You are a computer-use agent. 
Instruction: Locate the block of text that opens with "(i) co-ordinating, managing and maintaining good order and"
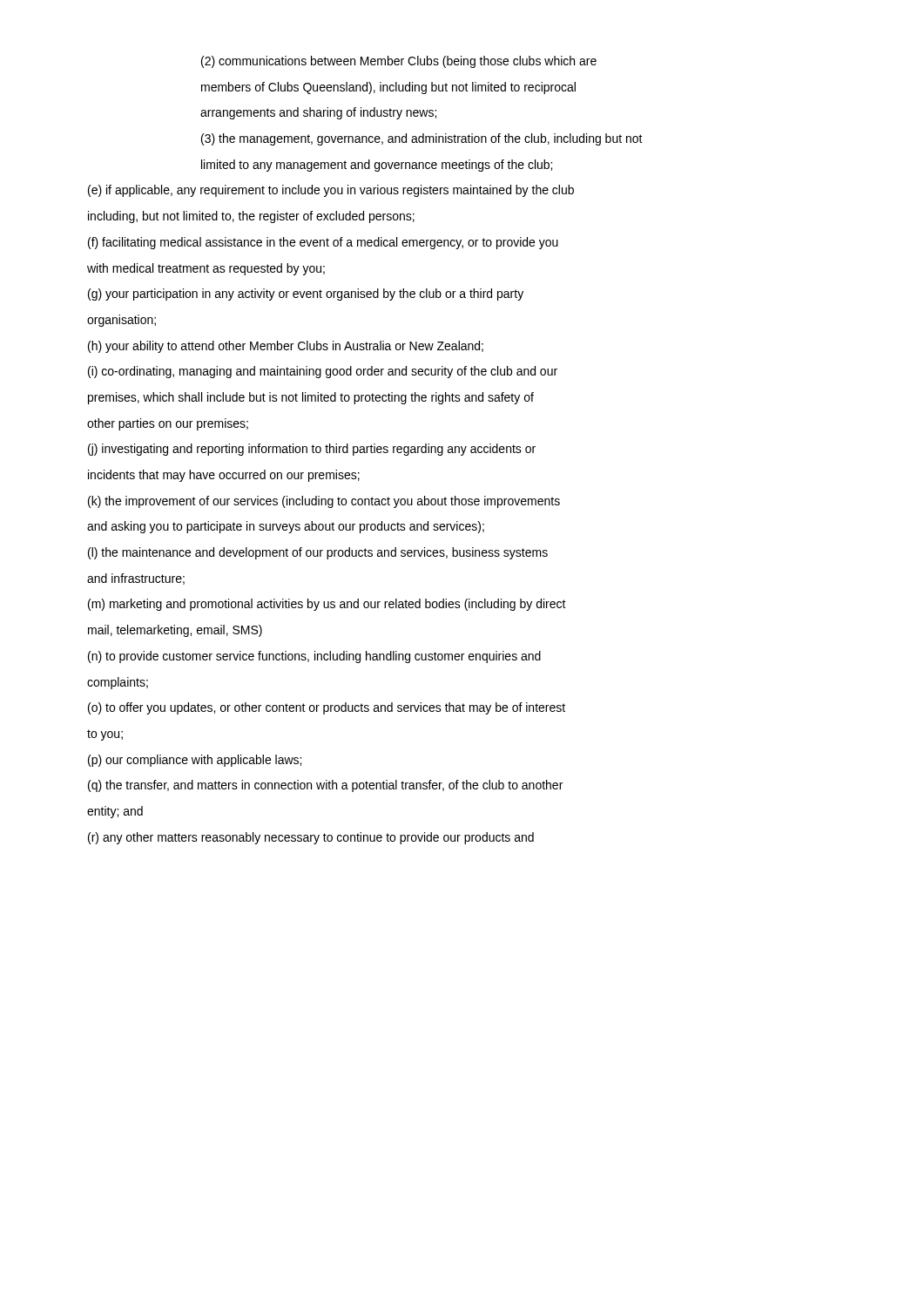click(462, 398)
